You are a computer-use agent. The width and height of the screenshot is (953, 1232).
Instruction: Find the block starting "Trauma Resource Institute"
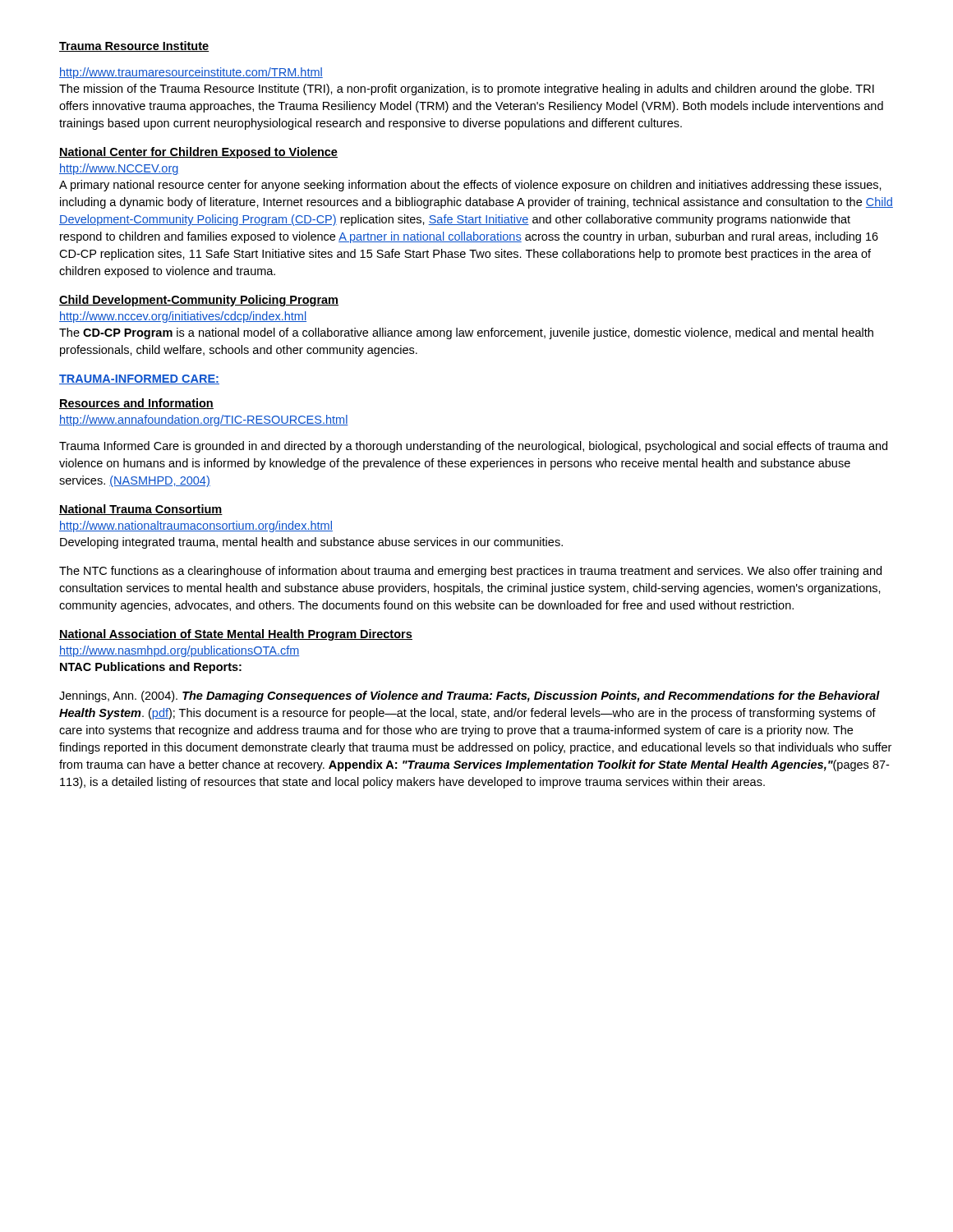134,46
